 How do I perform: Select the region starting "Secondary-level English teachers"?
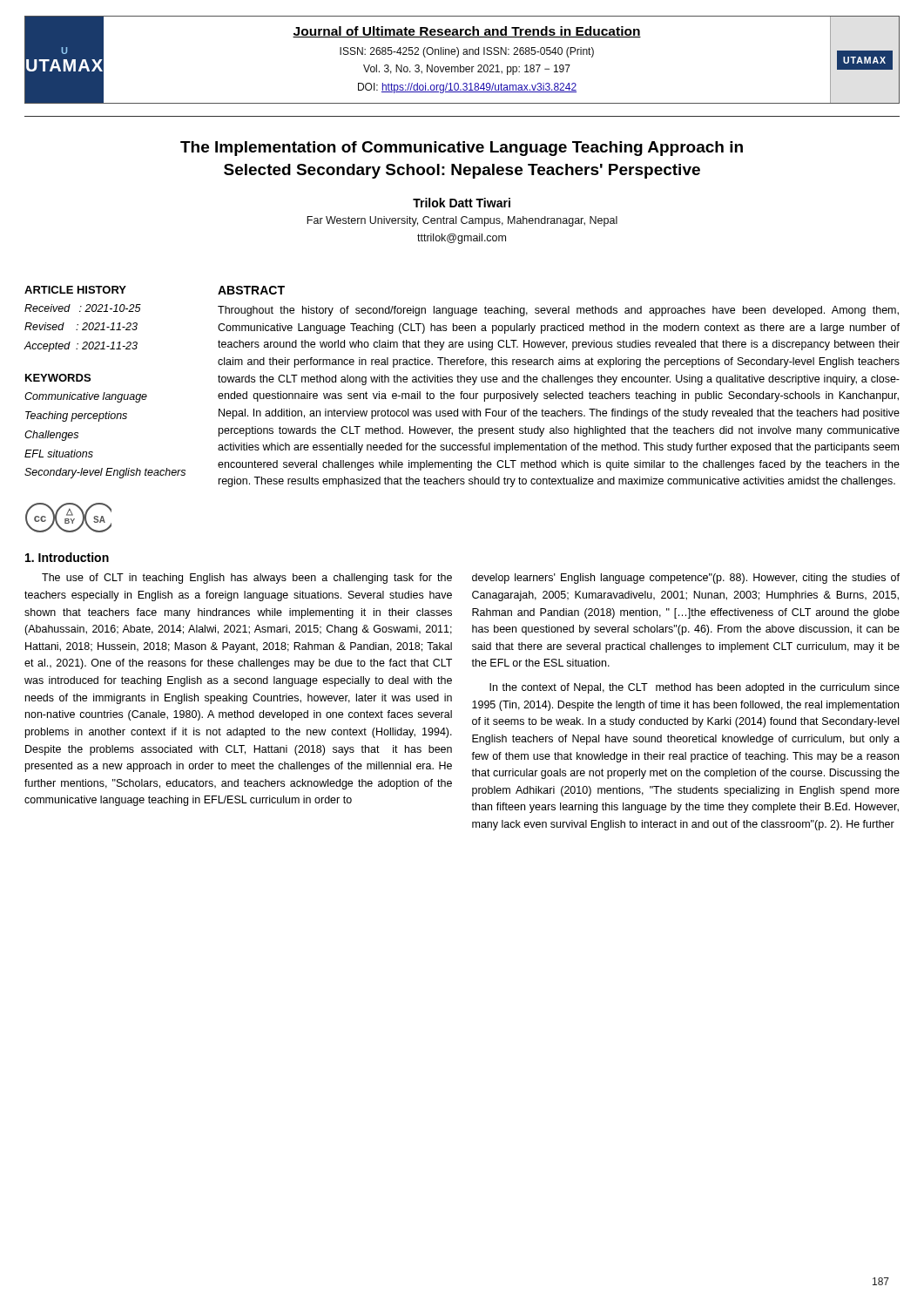pos(105,473)
